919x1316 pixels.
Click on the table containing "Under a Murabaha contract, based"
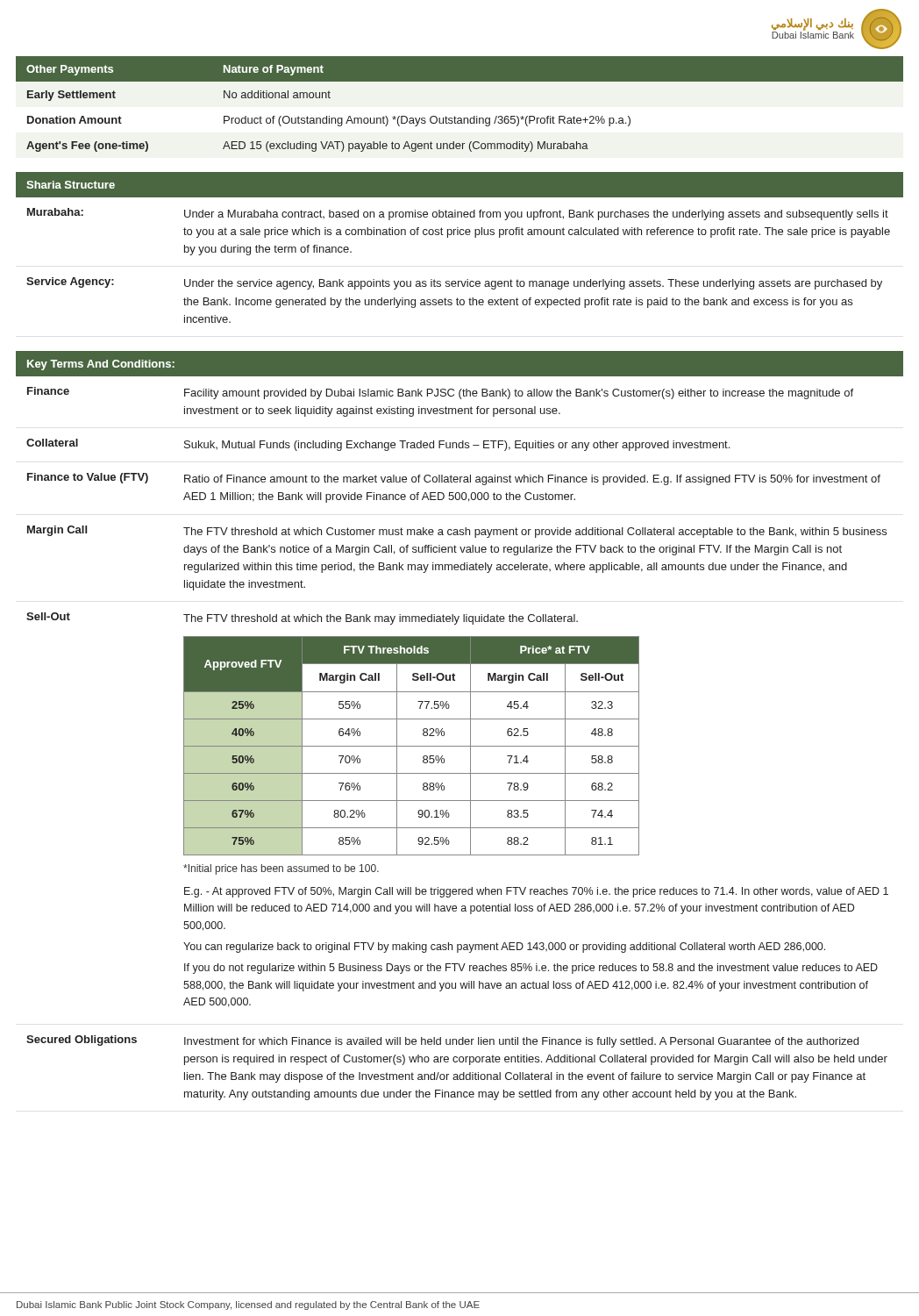point(460,267)
